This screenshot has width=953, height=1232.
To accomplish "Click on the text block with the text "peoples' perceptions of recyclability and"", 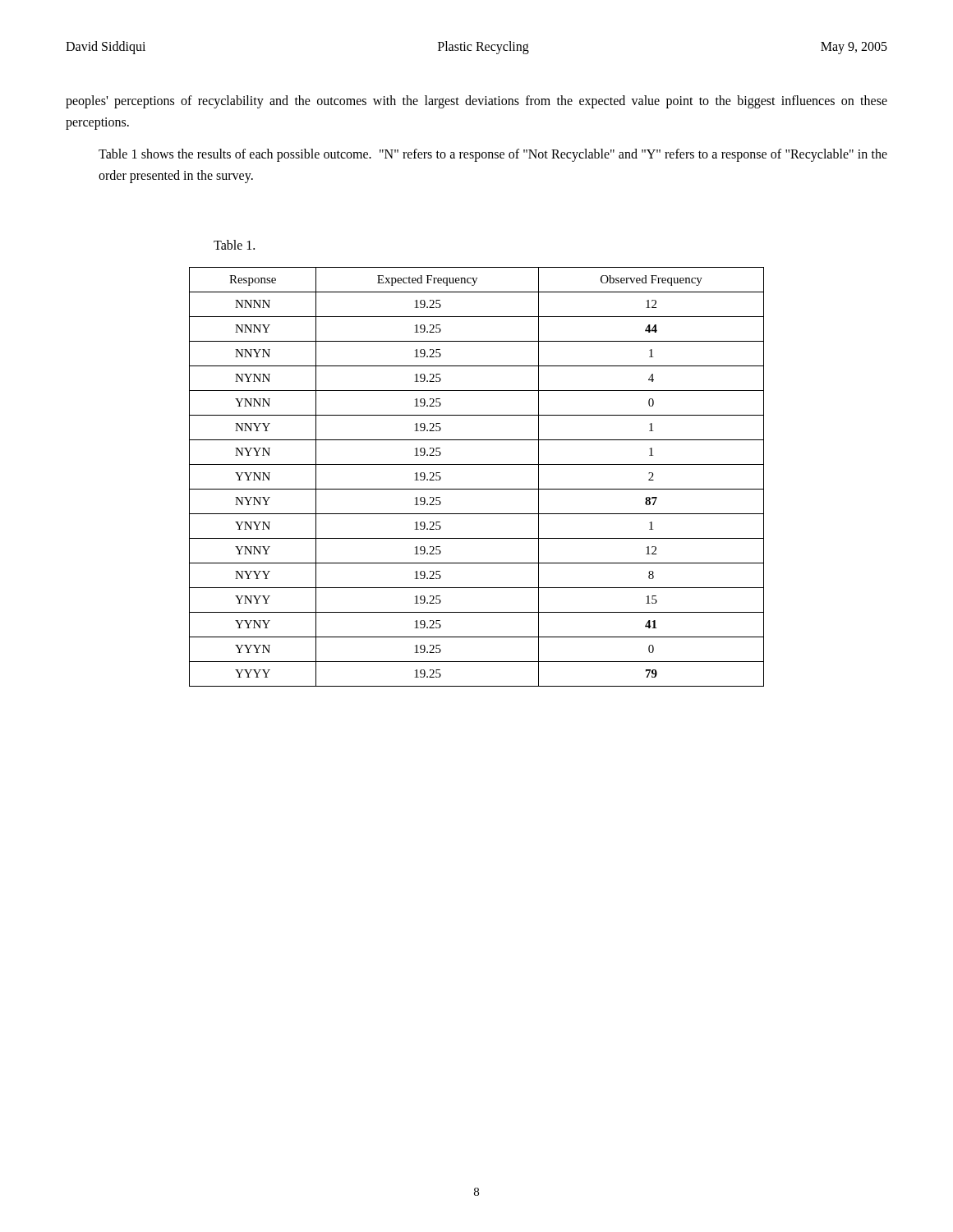I will (x=476, y=102).
